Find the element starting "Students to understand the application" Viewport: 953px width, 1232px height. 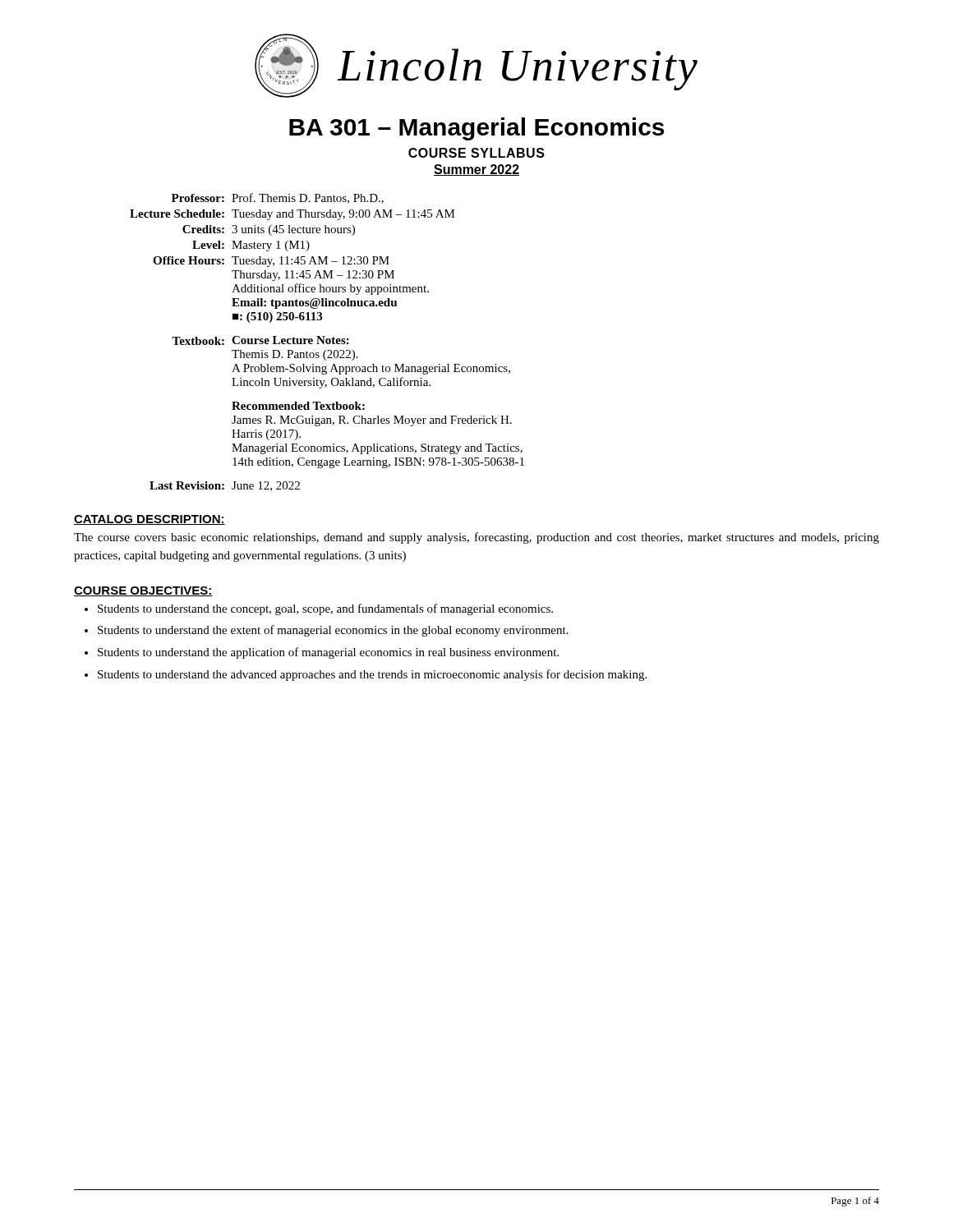click(328, 652)
